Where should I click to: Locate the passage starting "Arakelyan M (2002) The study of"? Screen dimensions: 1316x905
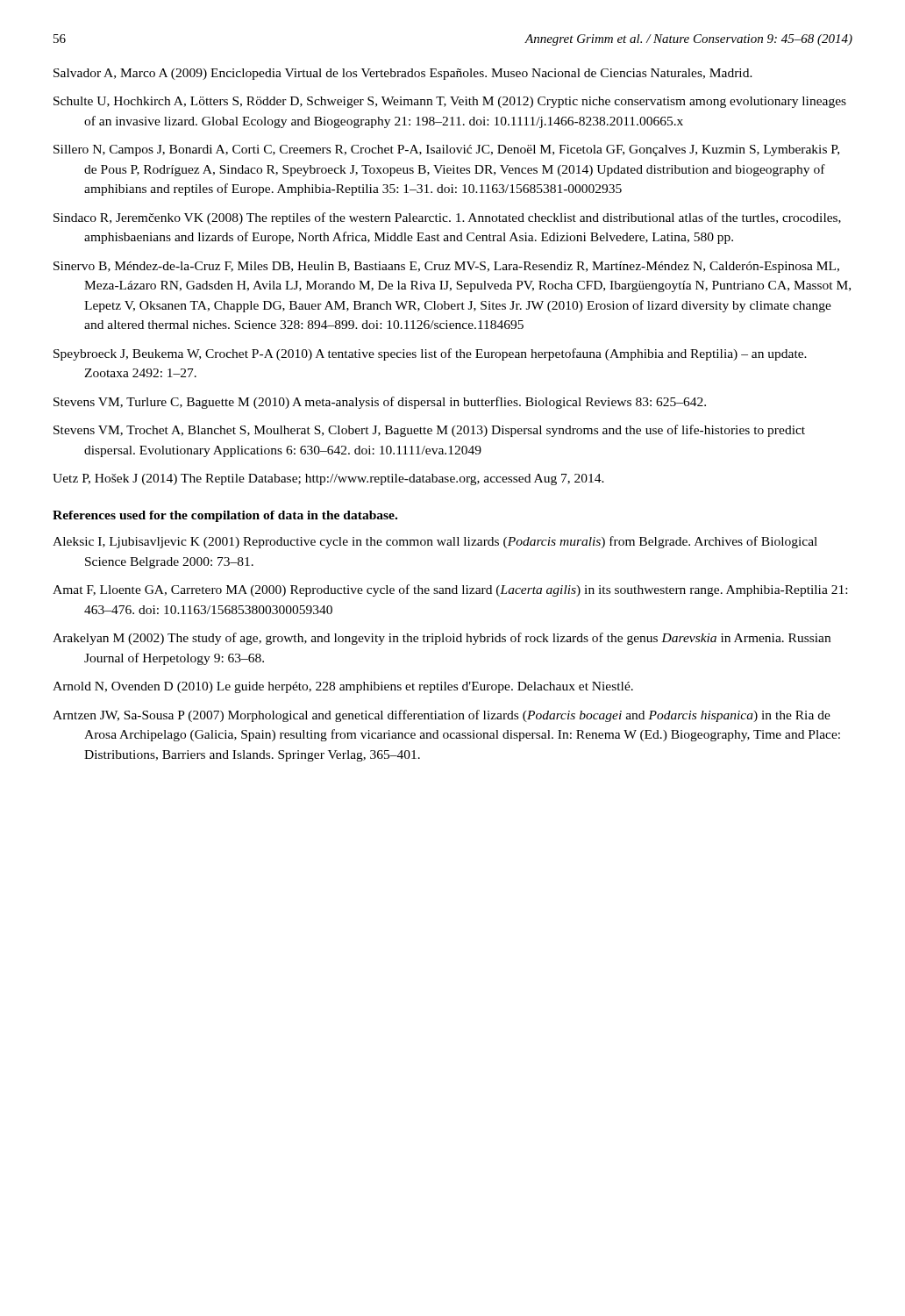(x=442, y=648)
